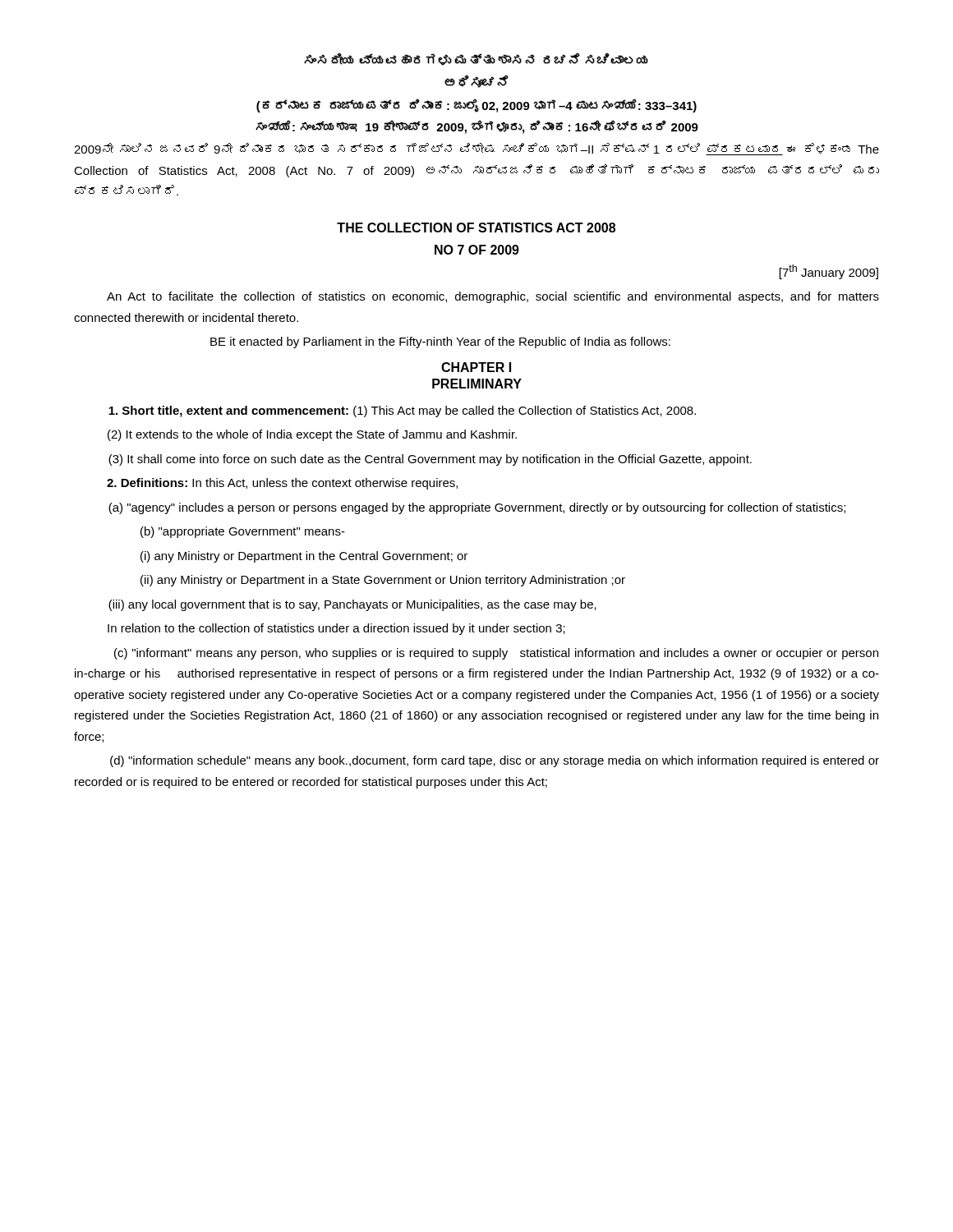Click the passage that begins "BE it enacted by Parliament in the"

389,341
